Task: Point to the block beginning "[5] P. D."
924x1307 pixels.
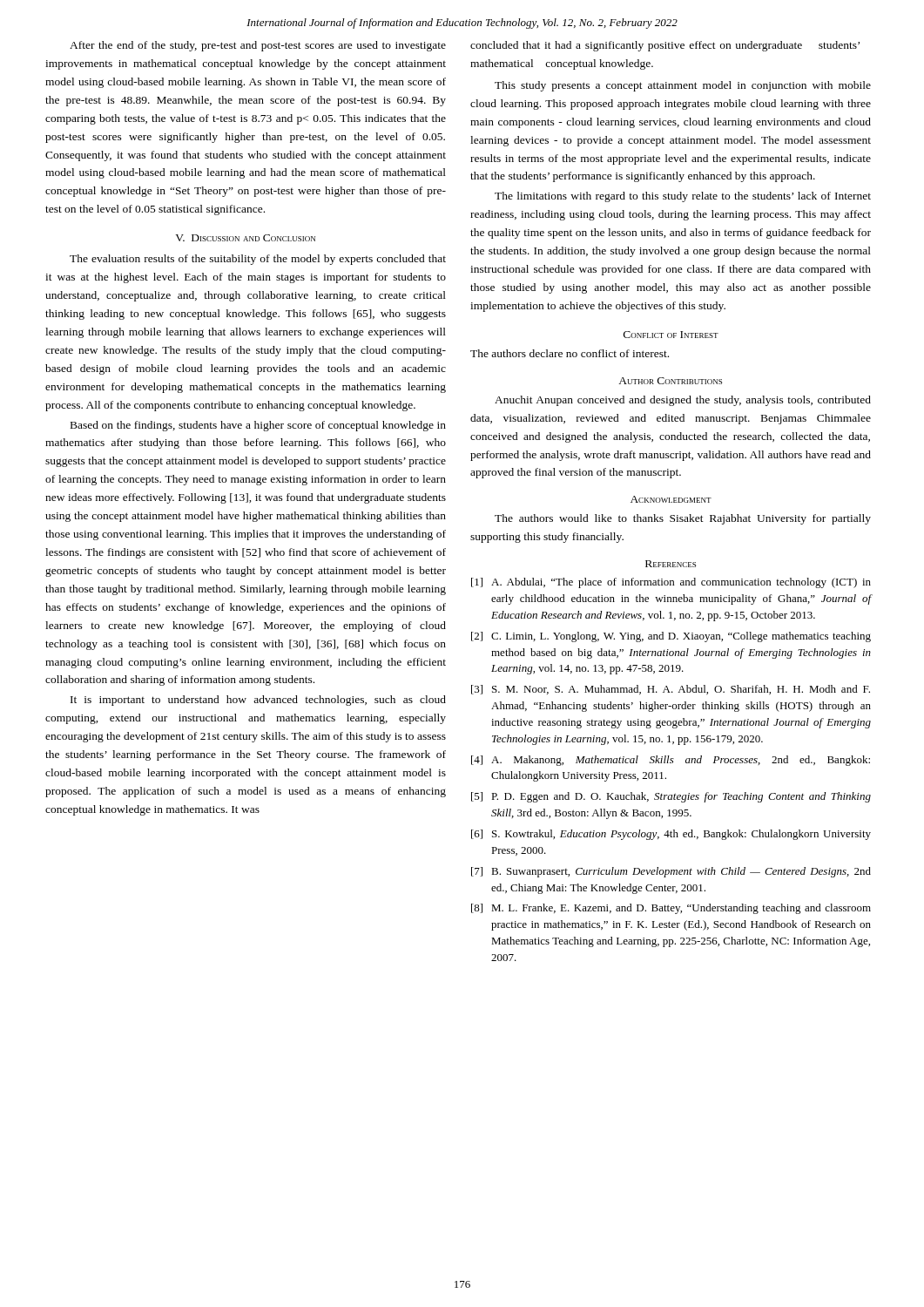Action: [x=671, y=805]
